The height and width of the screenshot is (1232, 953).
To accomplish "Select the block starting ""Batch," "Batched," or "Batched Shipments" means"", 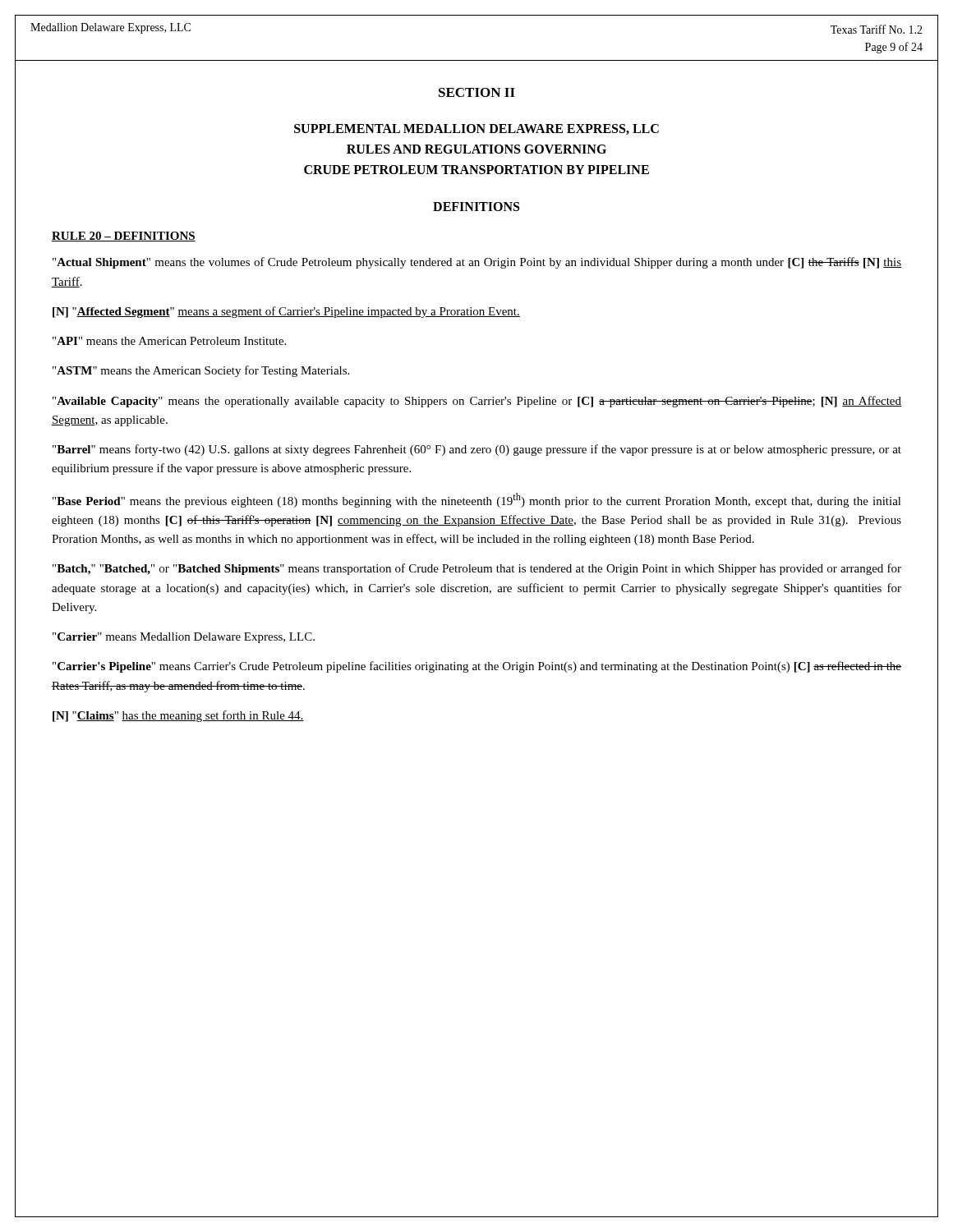I will point(476,588).
